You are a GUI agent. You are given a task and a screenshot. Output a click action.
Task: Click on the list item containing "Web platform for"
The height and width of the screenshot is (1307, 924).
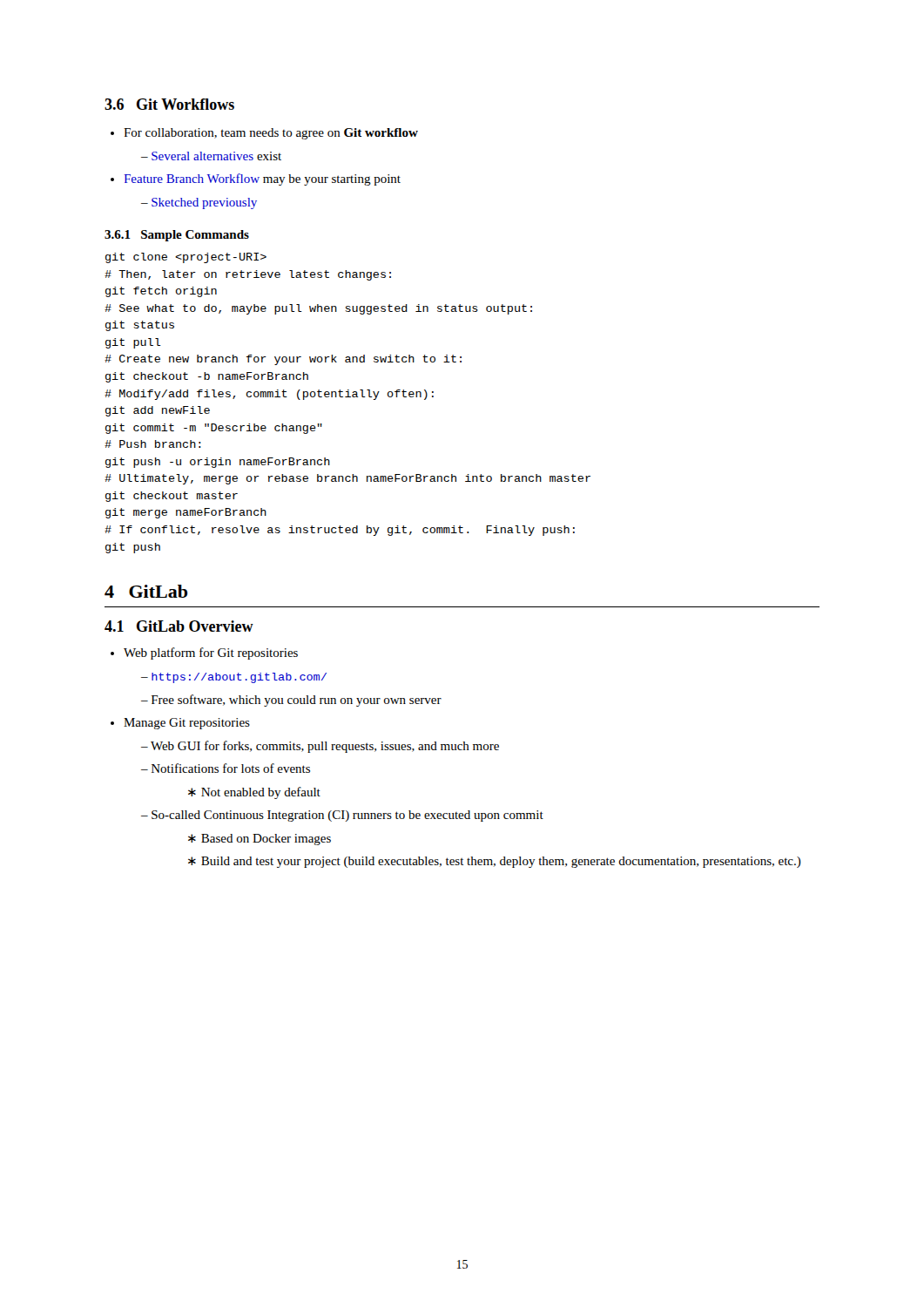click(204, 654)
